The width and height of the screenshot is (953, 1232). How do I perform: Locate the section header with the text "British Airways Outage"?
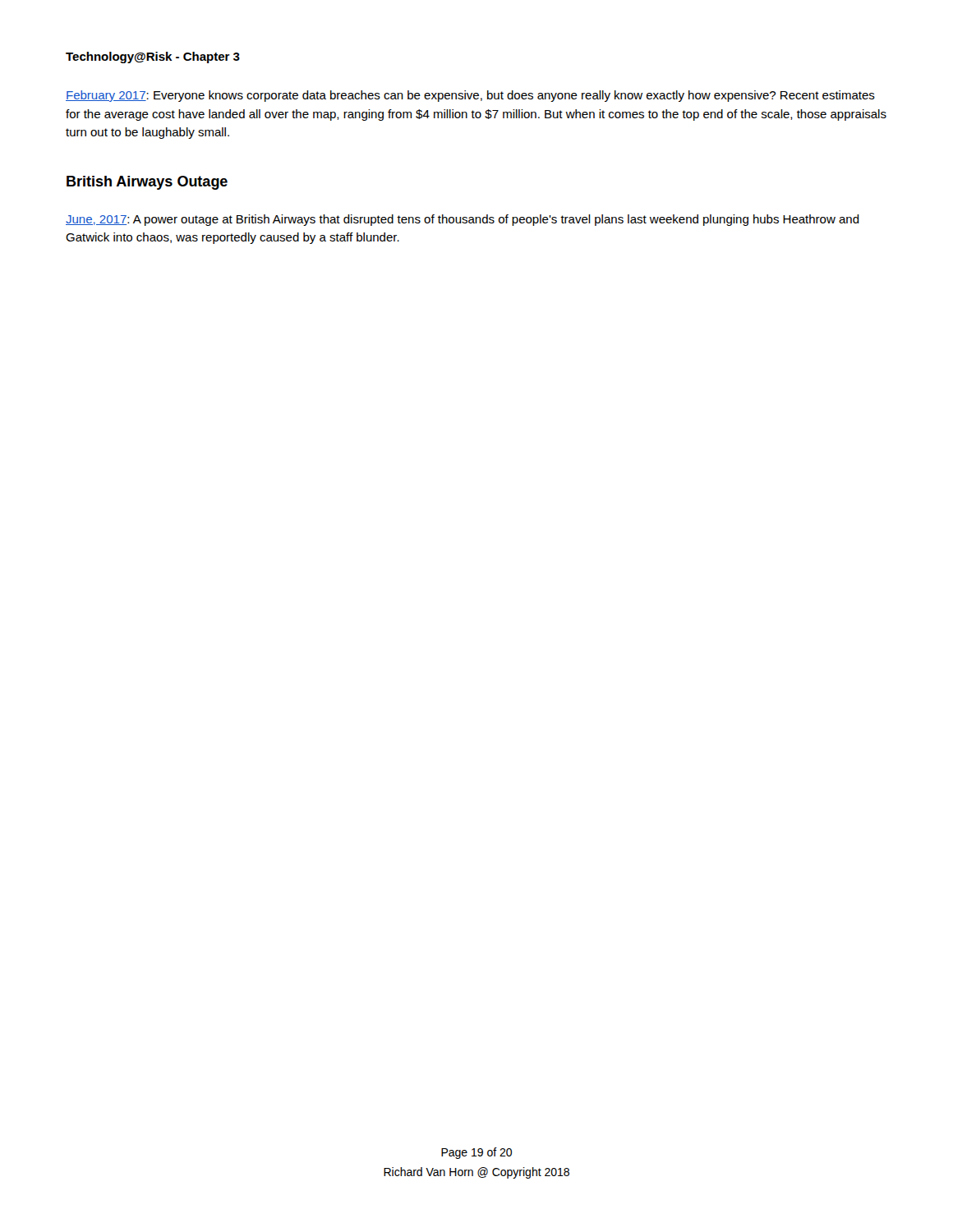pyautogui.click(x=147, y=181)
